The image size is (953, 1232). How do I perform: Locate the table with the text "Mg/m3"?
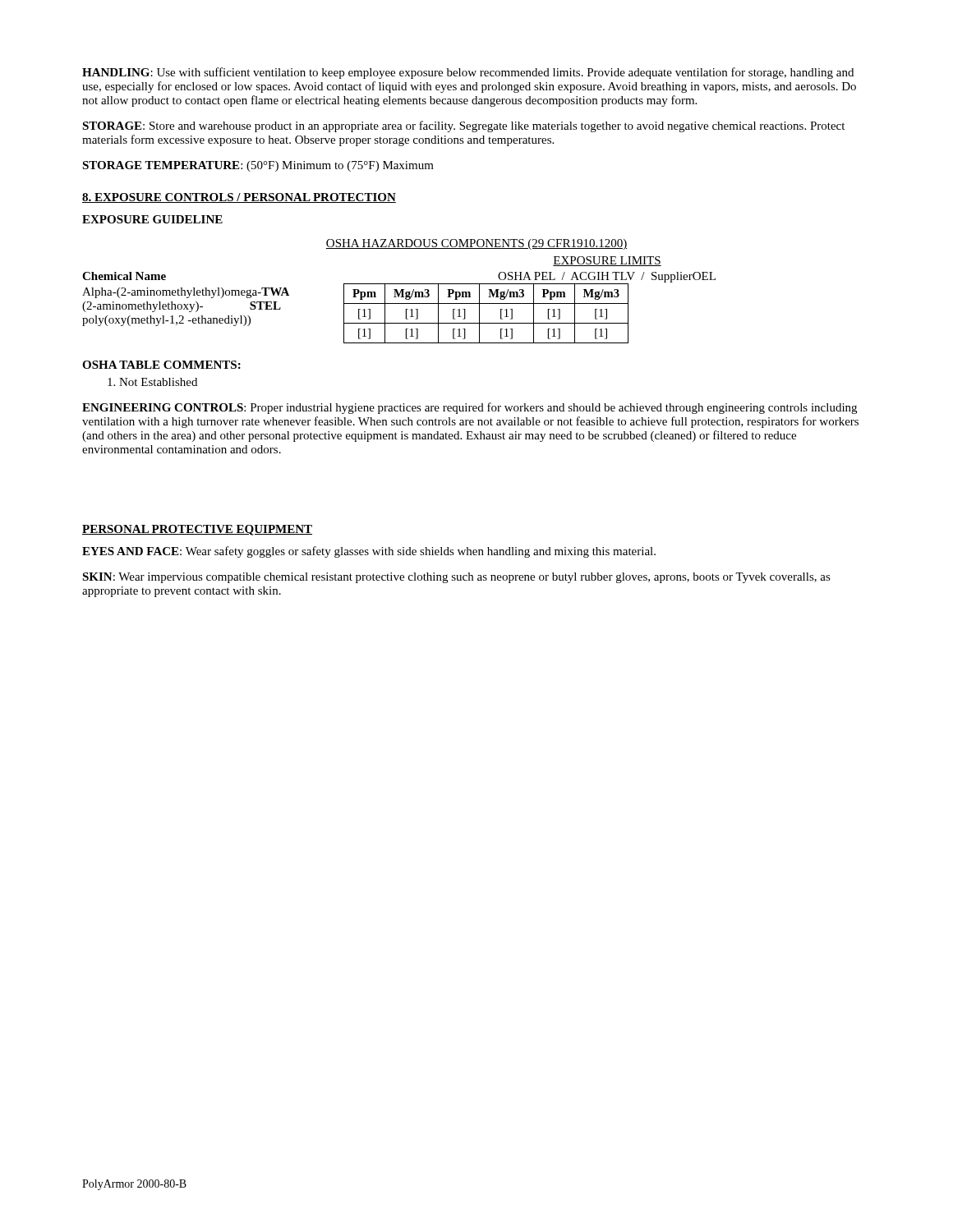tap(476, 290)
